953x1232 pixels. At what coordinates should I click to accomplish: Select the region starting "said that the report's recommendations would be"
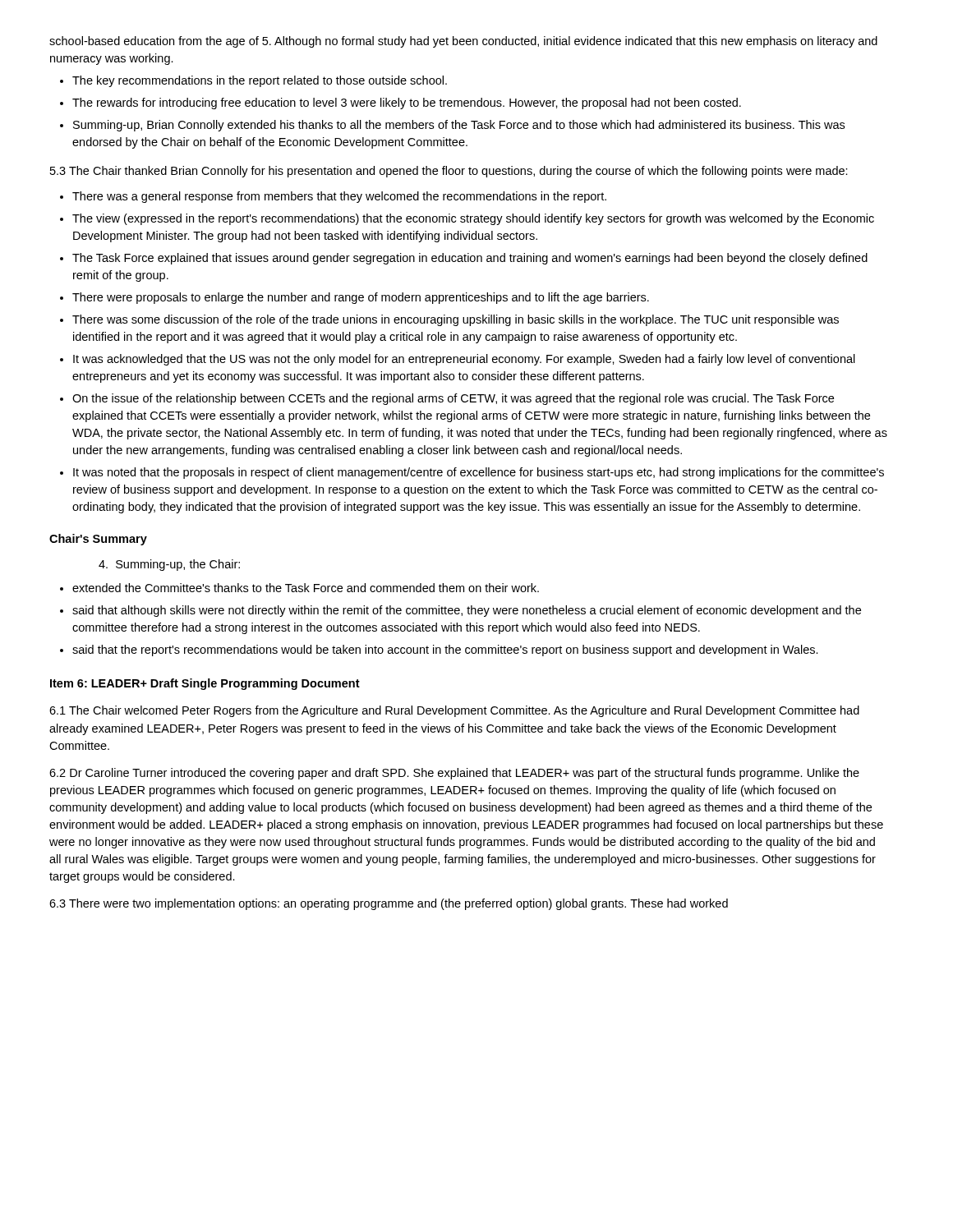446,650
